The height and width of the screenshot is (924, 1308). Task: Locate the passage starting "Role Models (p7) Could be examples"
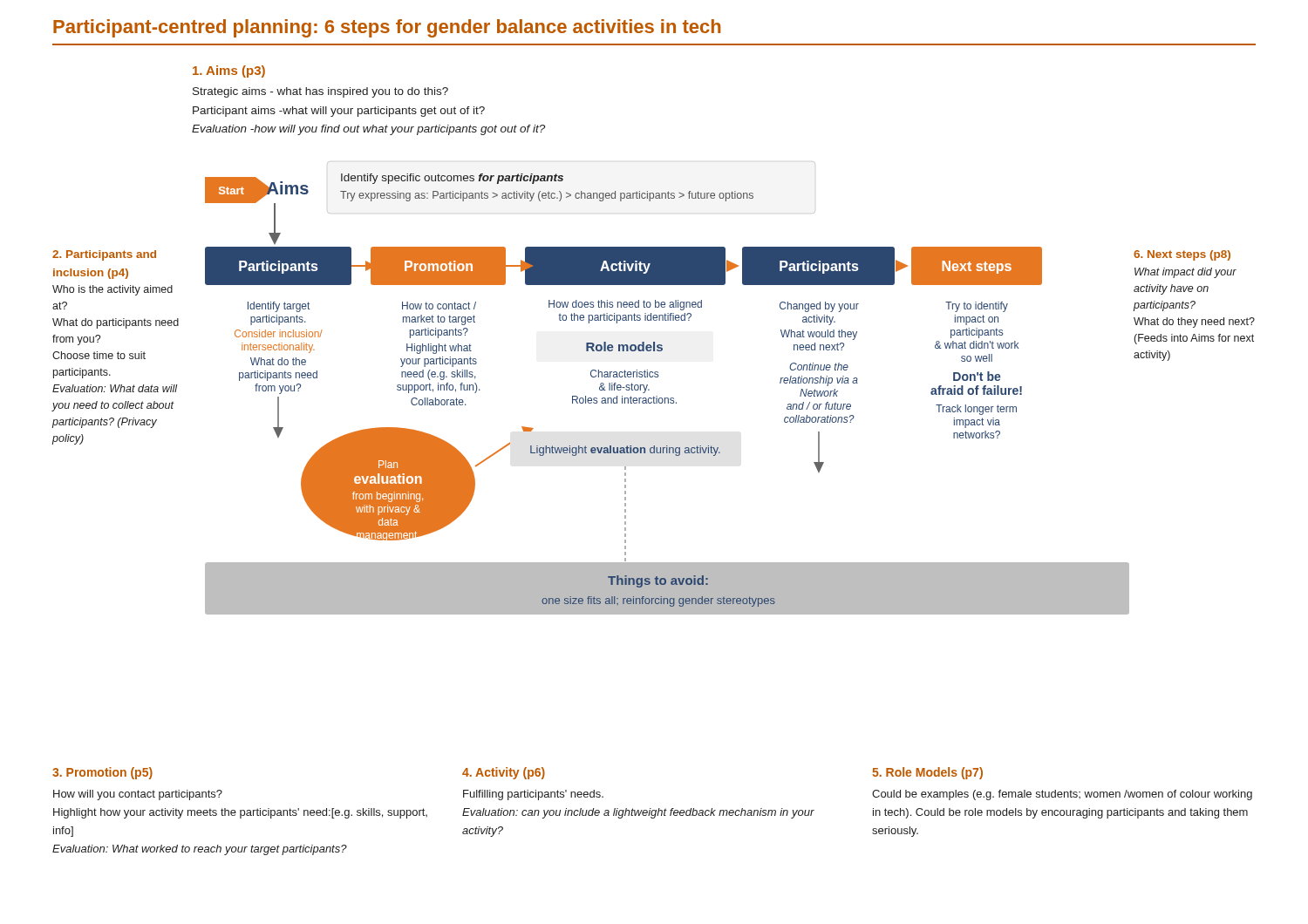click(1064, 800)
